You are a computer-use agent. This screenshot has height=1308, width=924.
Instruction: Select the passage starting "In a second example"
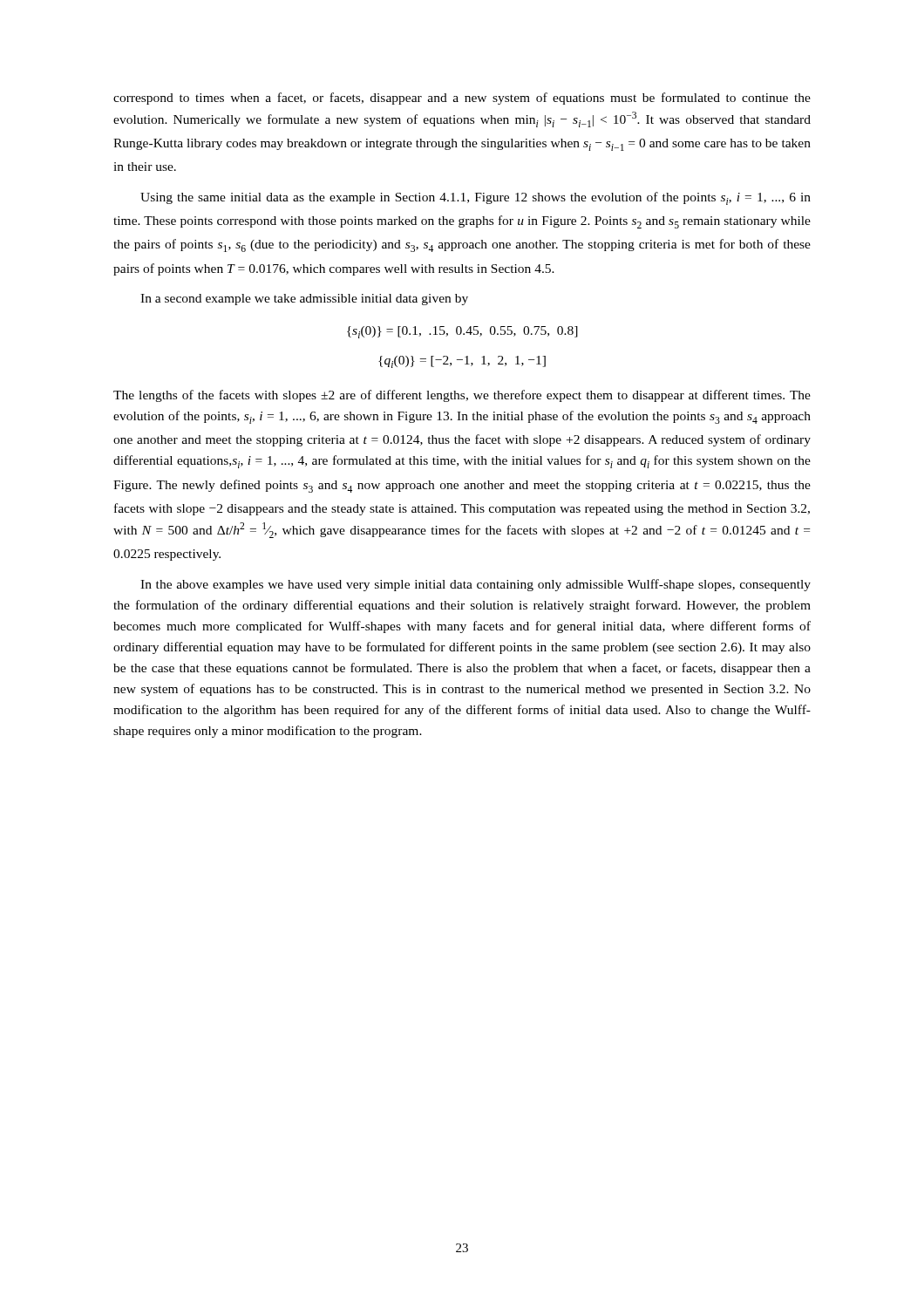(x=462, y=299)
